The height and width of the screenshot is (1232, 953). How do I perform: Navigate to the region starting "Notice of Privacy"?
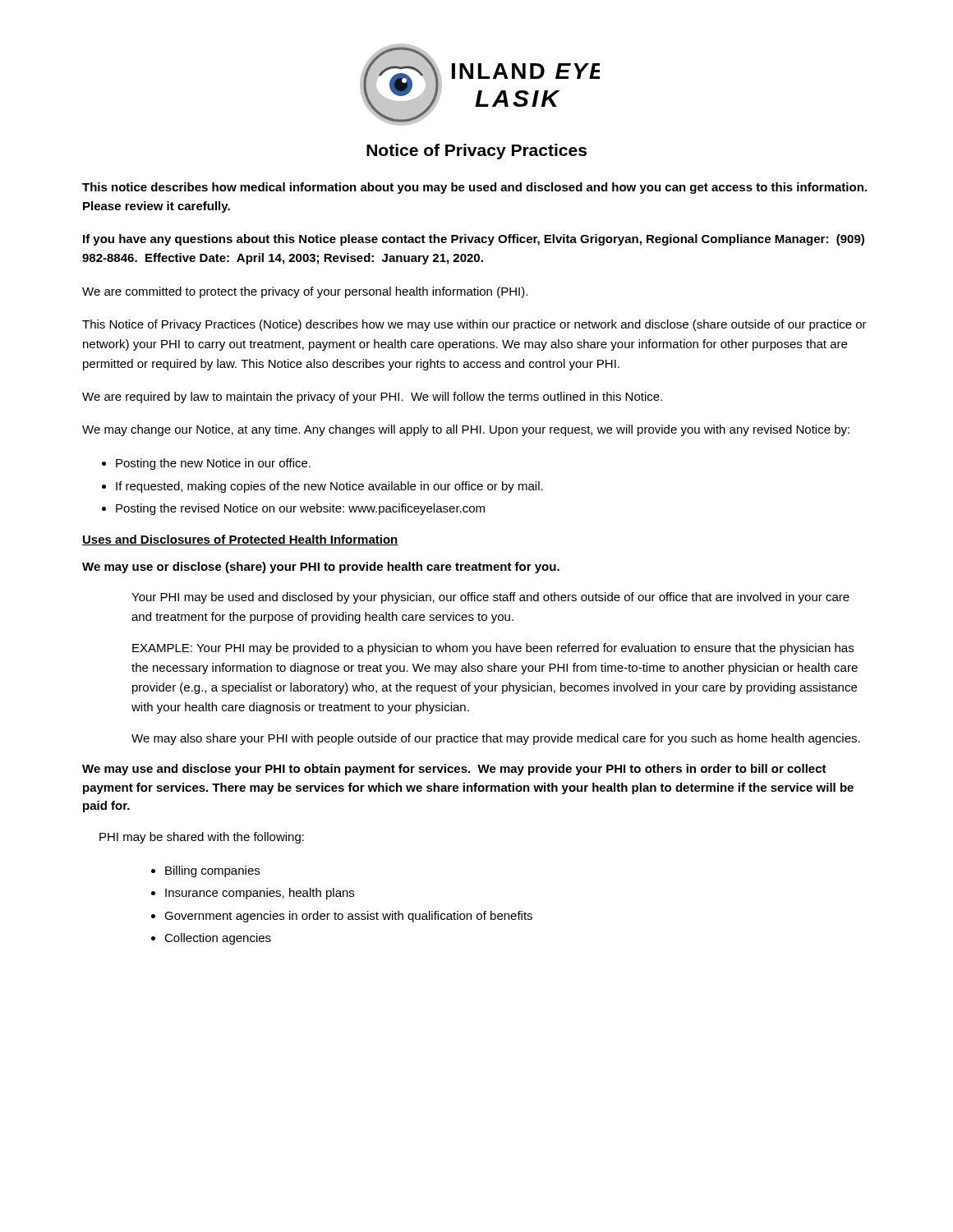click(476, 150)
